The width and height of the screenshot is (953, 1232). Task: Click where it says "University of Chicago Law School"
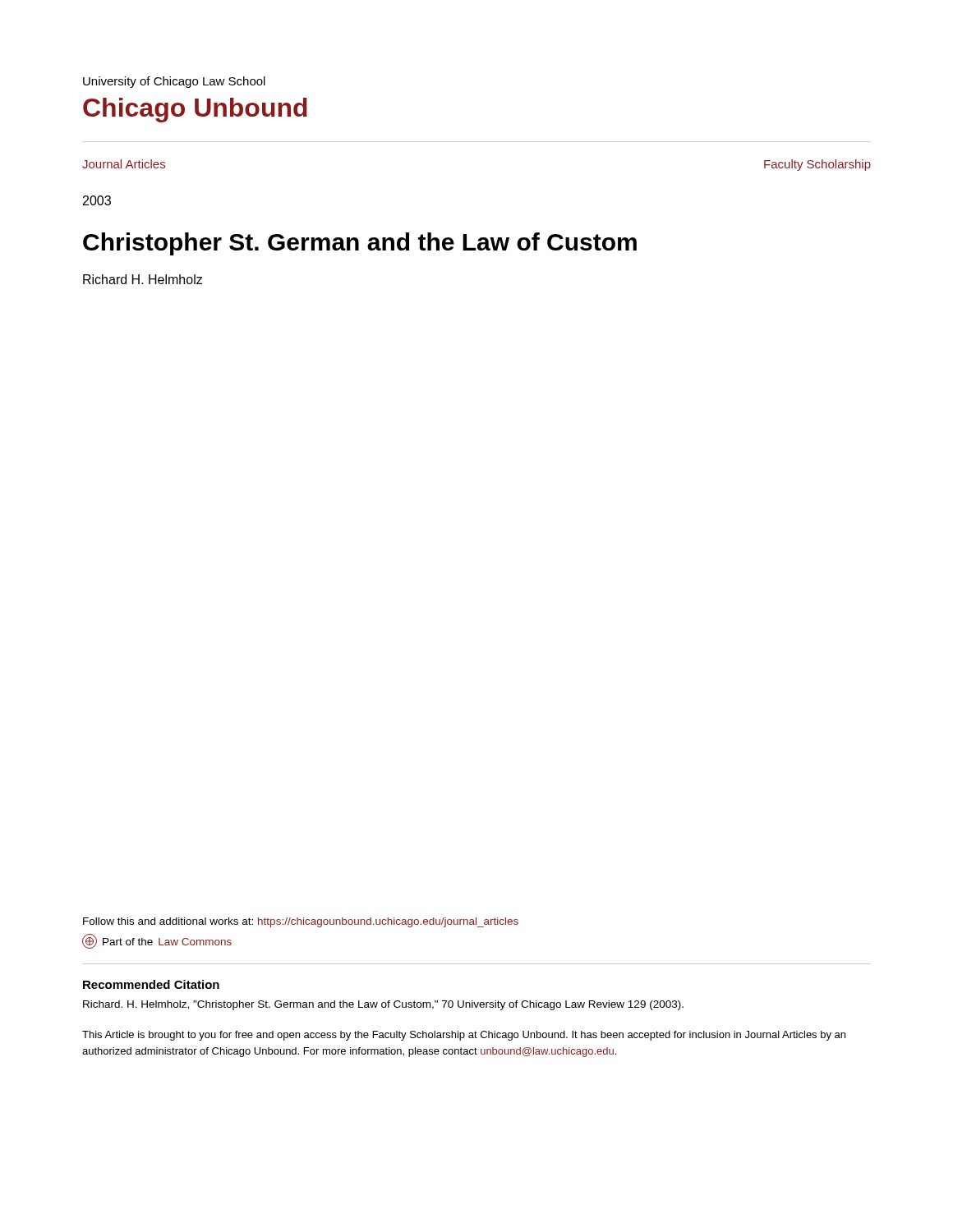[174, 81]
